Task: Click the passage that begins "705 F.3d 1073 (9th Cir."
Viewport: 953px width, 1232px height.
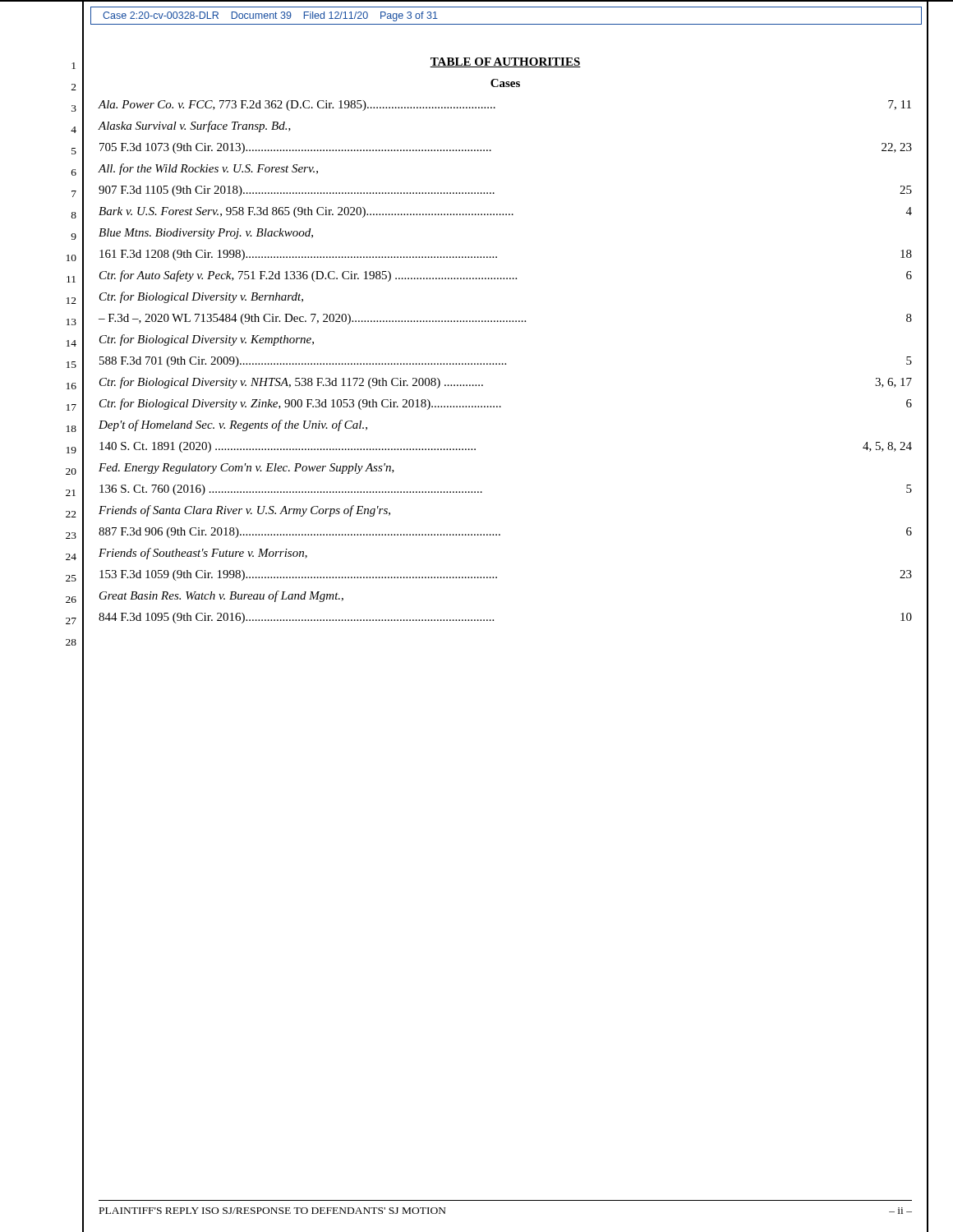Action: point(174,148)
